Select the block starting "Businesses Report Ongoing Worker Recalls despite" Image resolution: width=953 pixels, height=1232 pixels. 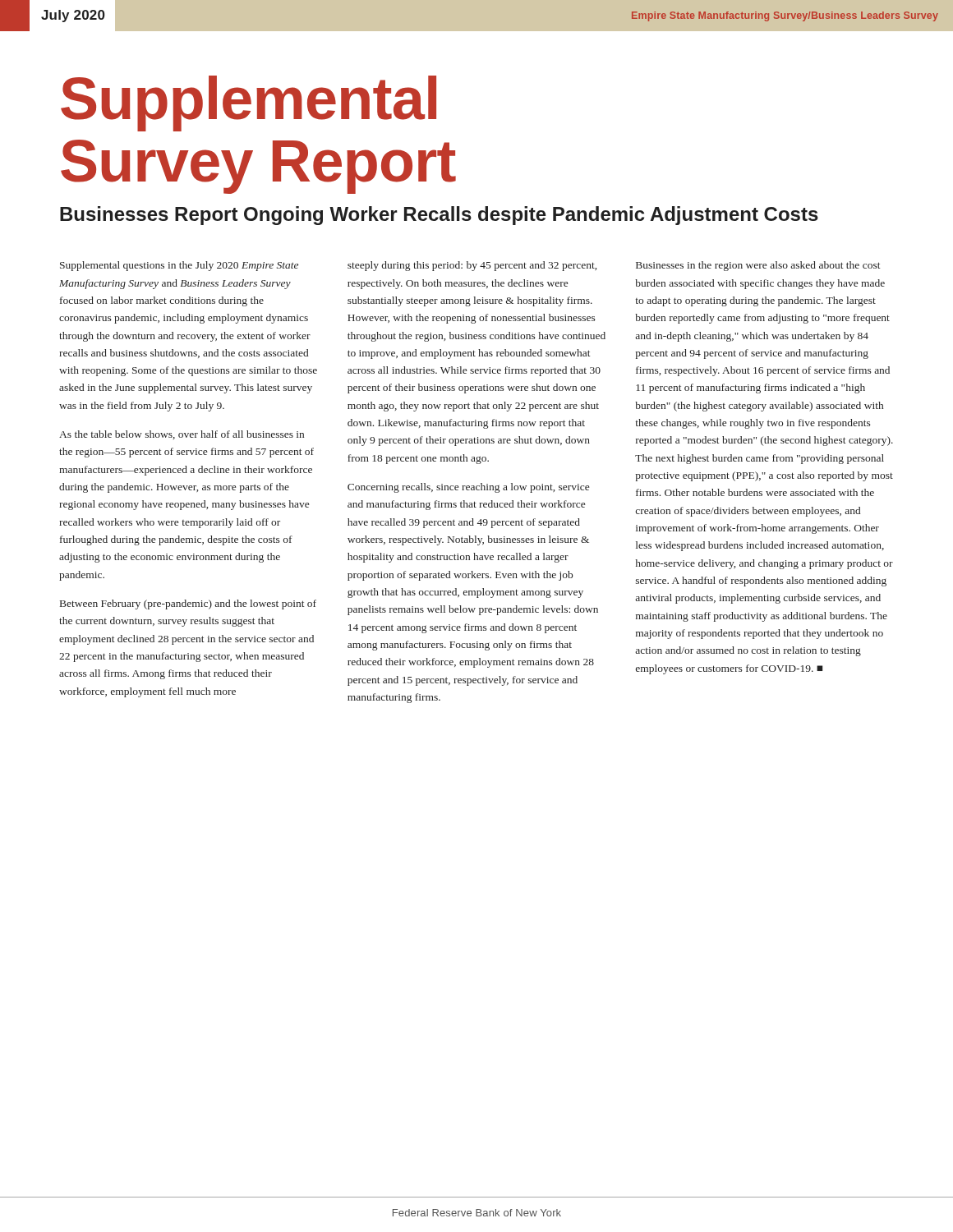439,214
